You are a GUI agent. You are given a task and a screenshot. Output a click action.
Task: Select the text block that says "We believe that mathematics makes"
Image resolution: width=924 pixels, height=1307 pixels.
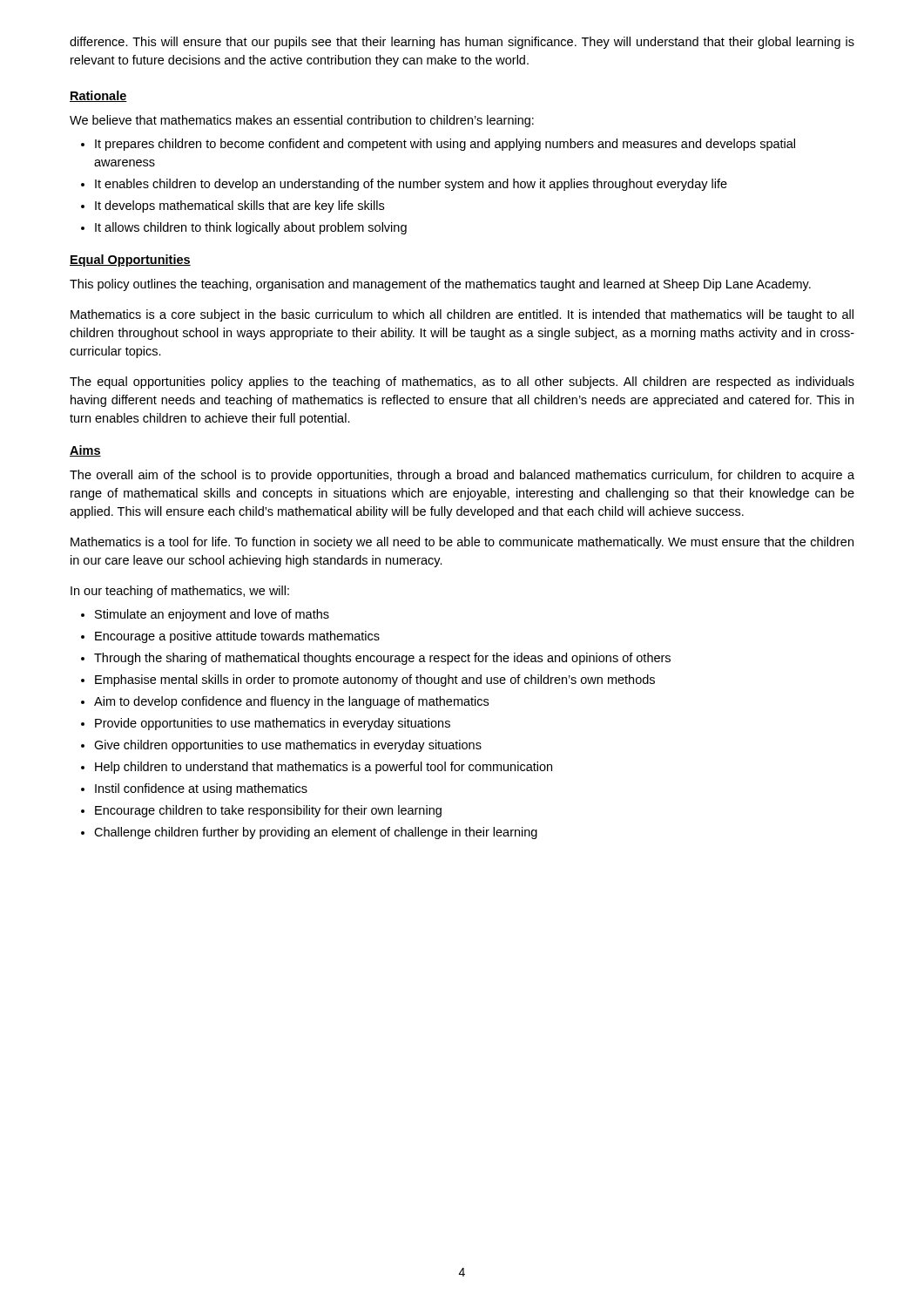click(462, 121)
